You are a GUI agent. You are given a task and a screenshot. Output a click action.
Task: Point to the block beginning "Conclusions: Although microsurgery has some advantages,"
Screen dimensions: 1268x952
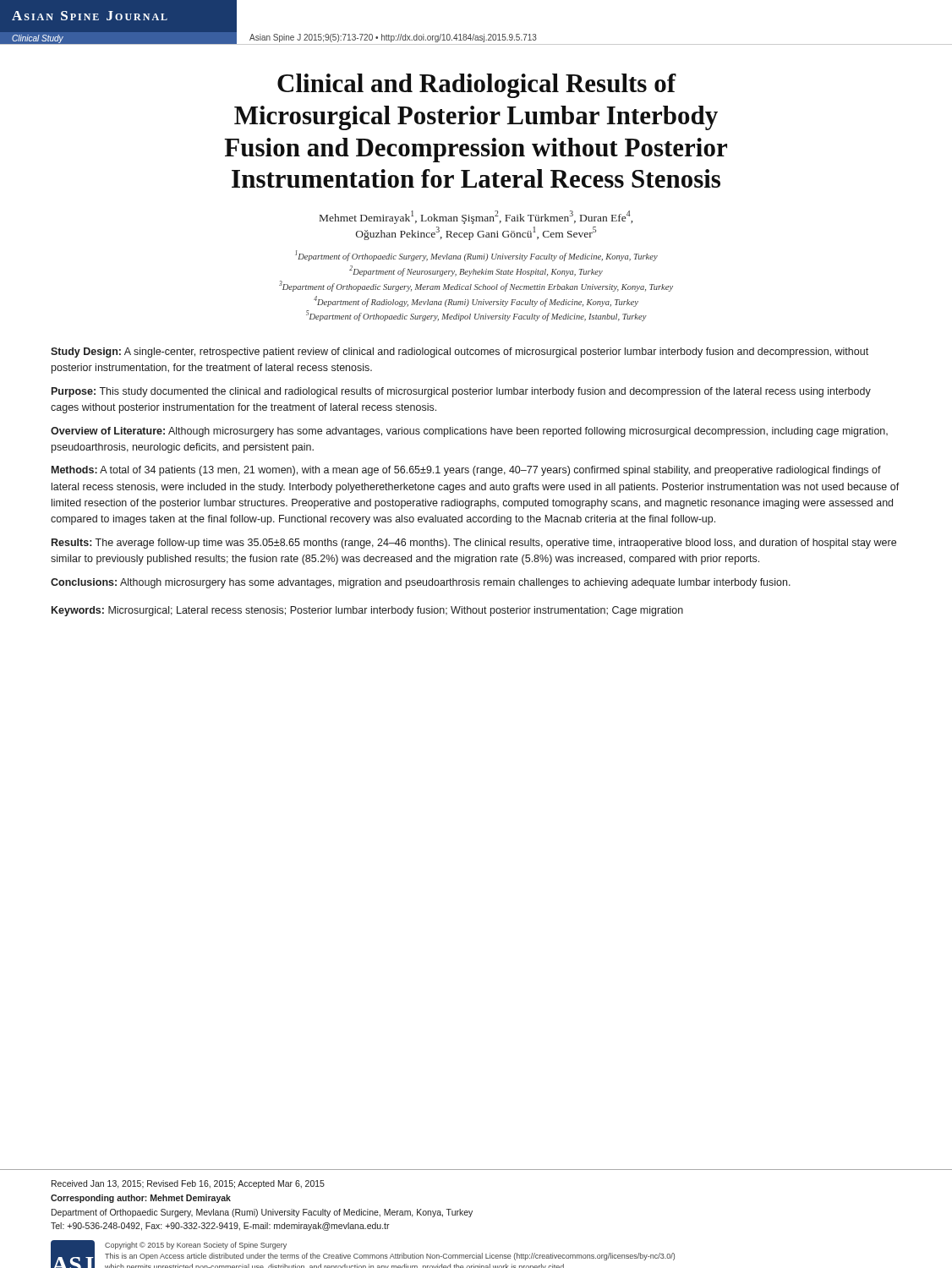click(421, 582)
